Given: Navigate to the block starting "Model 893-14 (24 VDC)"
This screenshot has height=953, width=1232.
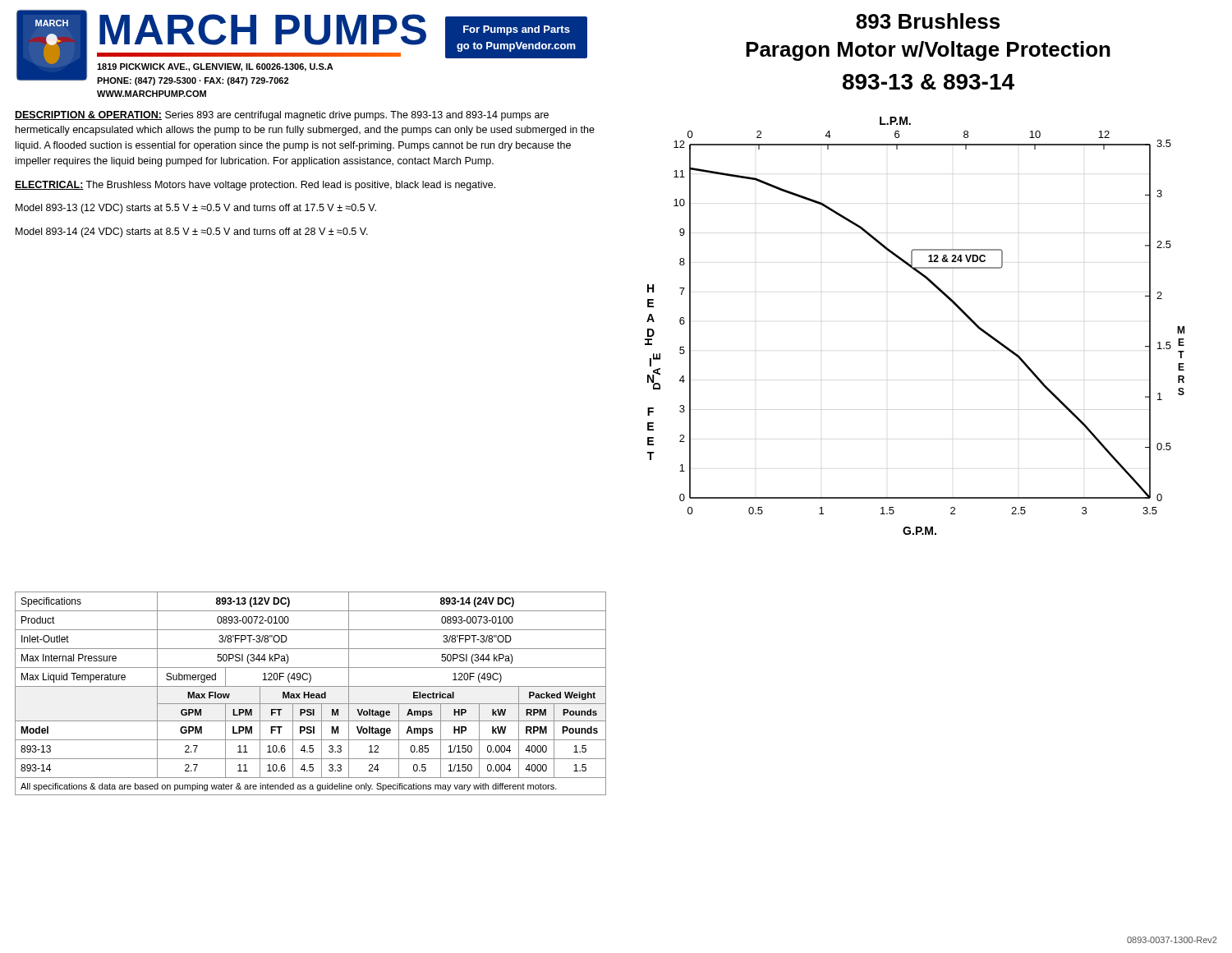Looking at the screenshot, I should pyautogui.click(x=192, y=232).
